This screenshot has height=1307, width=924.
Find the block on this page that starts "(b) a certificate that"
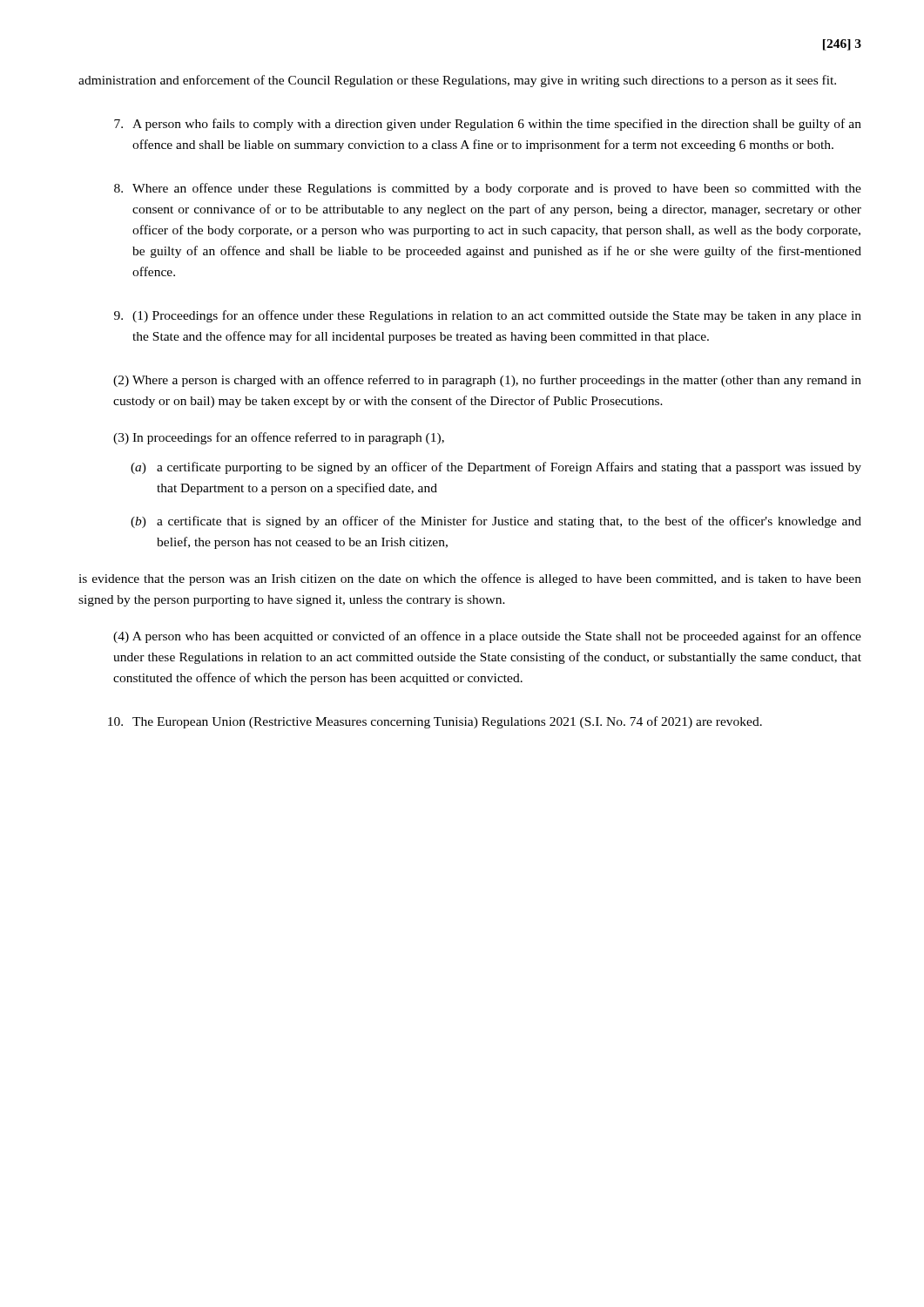487,532
